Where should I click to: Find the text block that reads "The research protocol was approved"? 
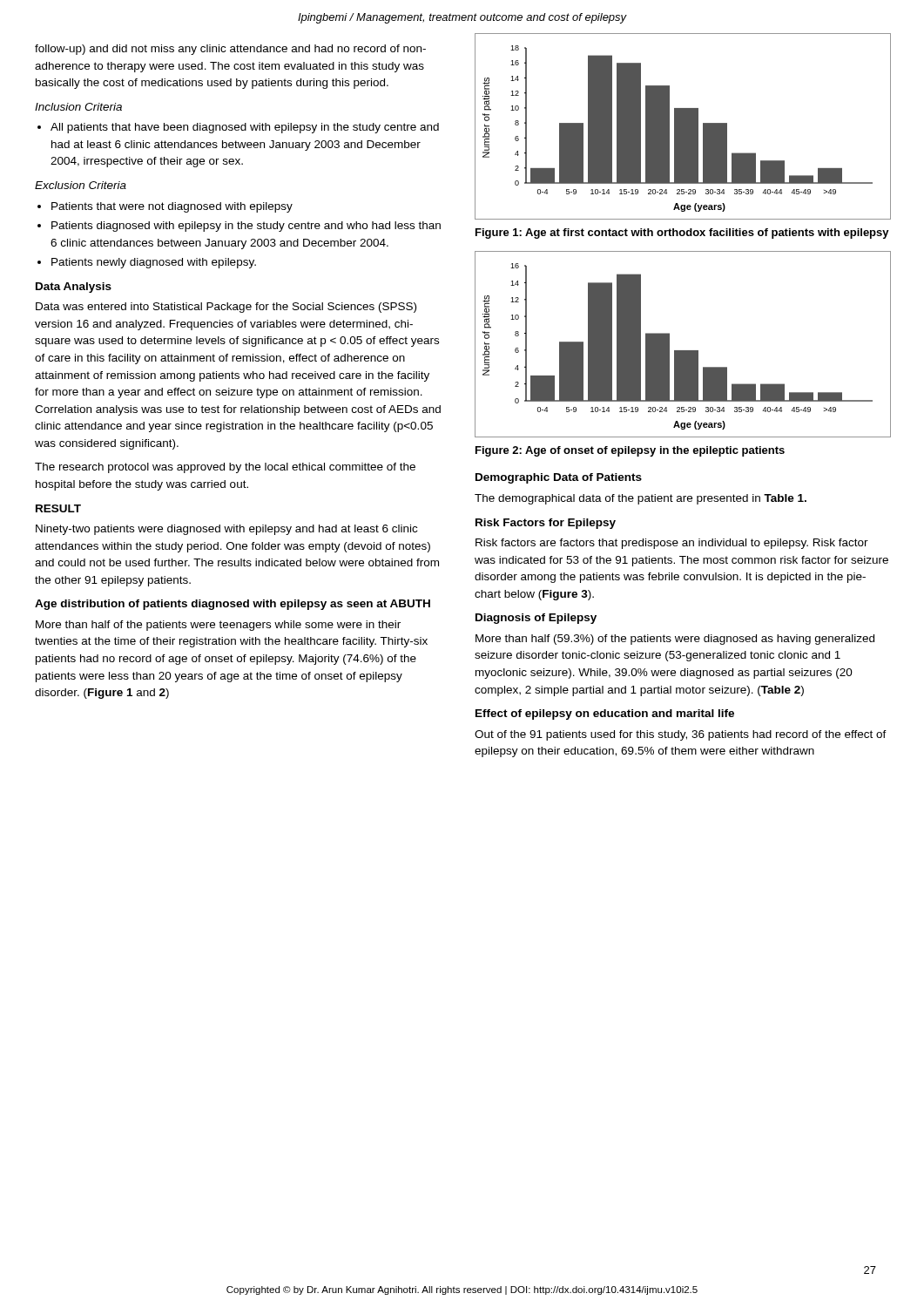coord(225,475)
